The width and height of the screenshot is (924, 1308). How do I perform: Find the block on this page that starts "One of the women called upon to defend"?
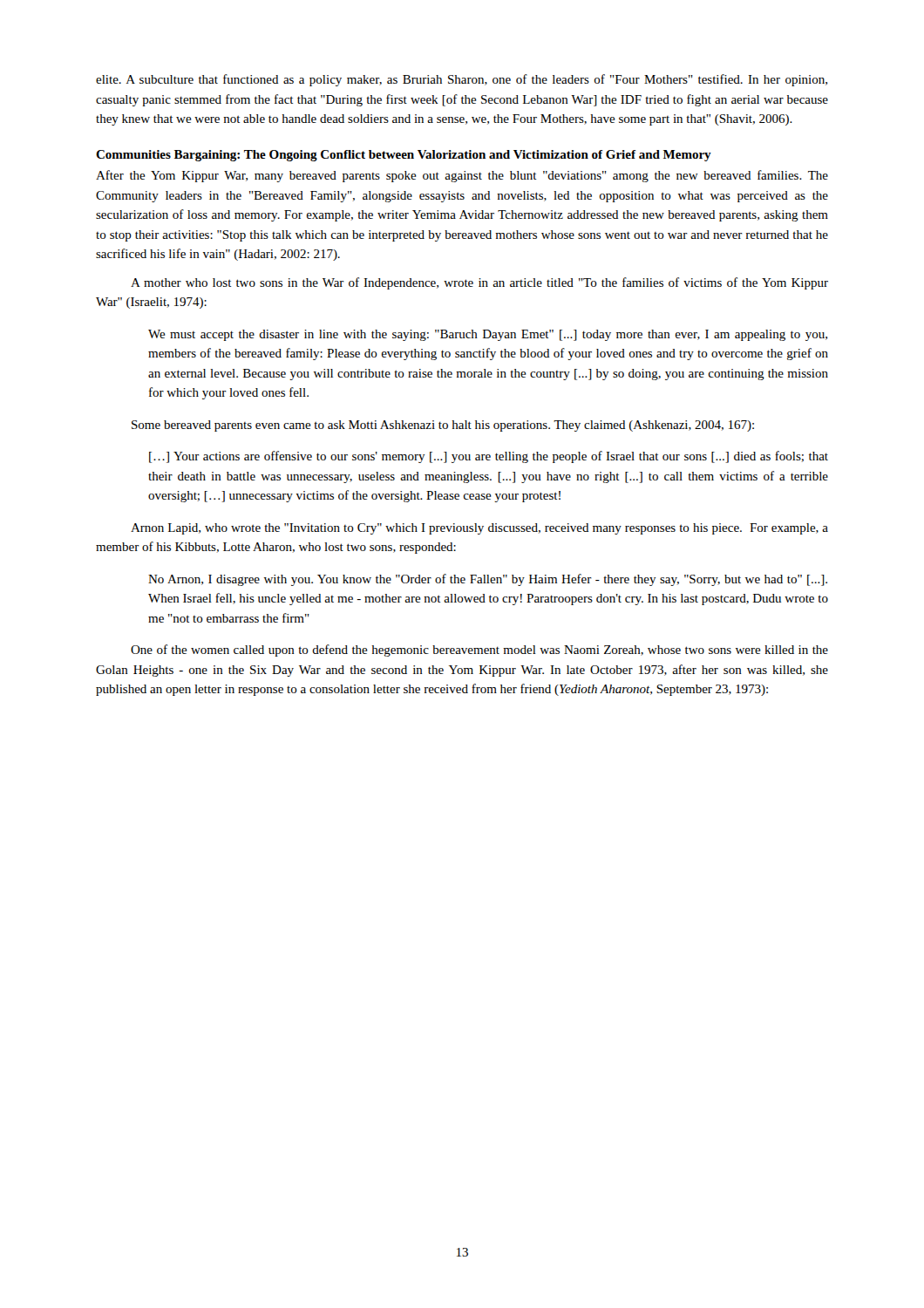tap(462, 669)
